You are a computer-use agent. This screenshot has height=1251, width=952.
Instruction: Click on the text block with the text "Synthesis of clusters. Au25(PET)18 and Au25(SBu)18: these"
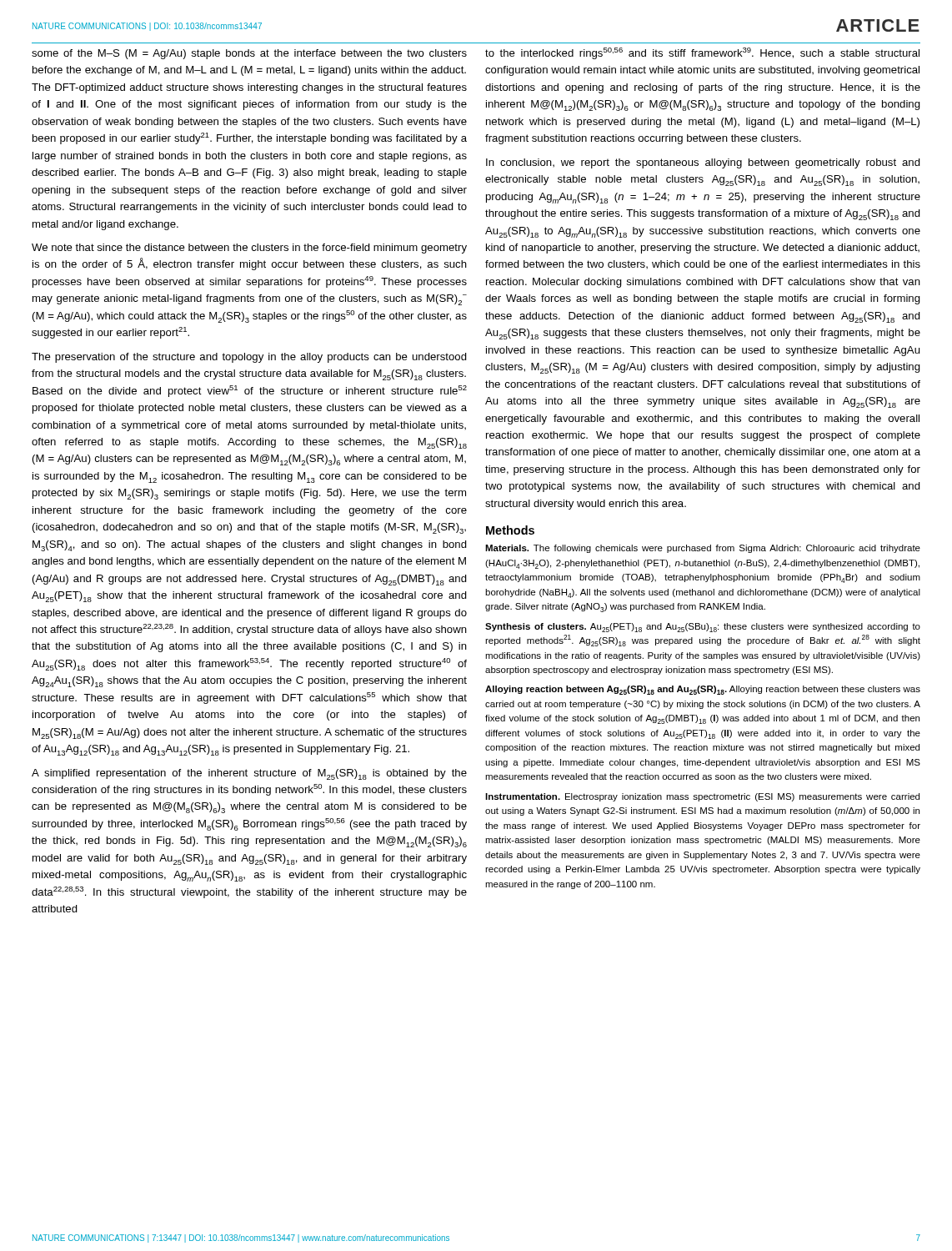click(703, 648)
